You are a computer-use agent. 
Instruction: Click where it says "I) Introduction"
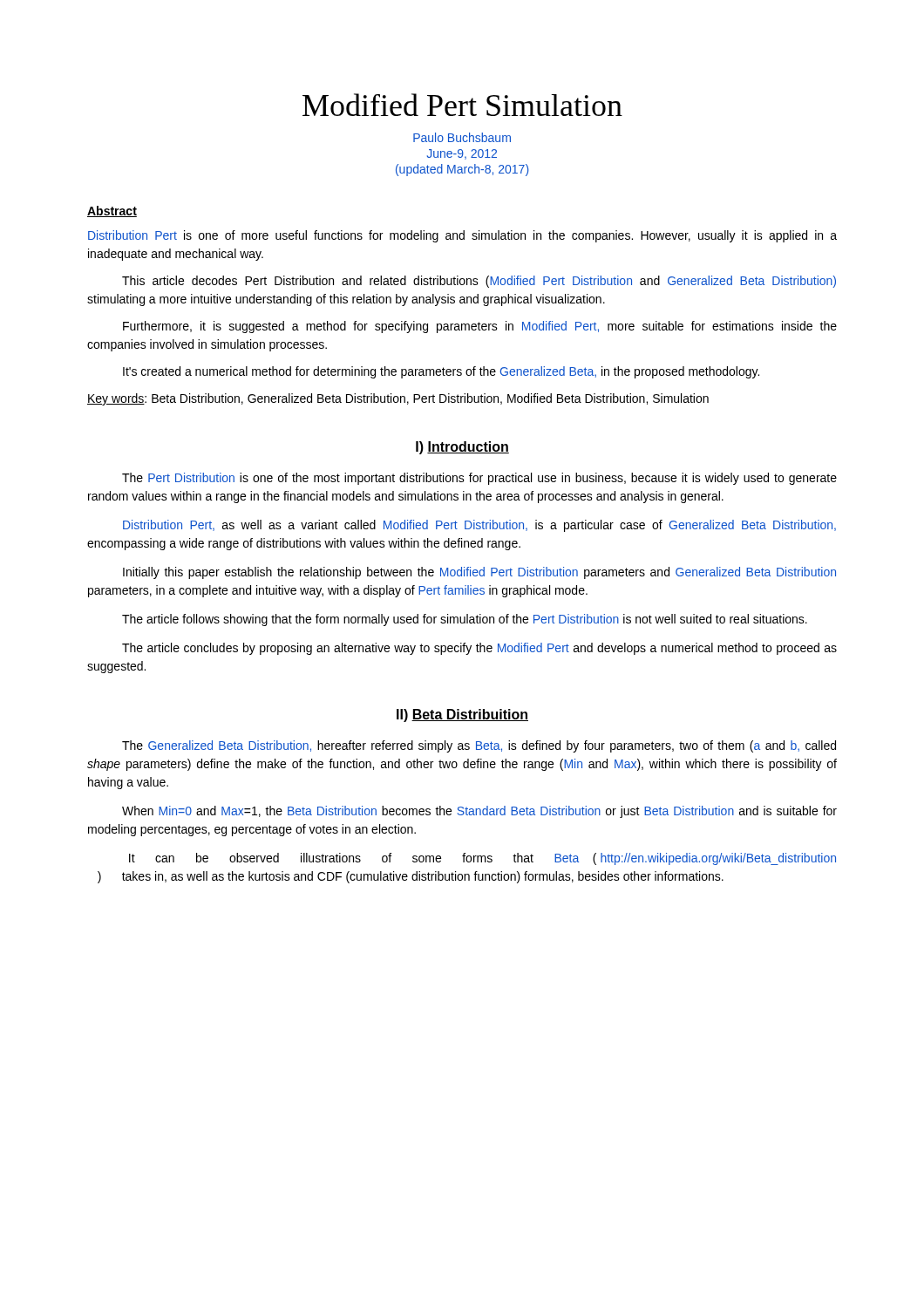point(462,447)
